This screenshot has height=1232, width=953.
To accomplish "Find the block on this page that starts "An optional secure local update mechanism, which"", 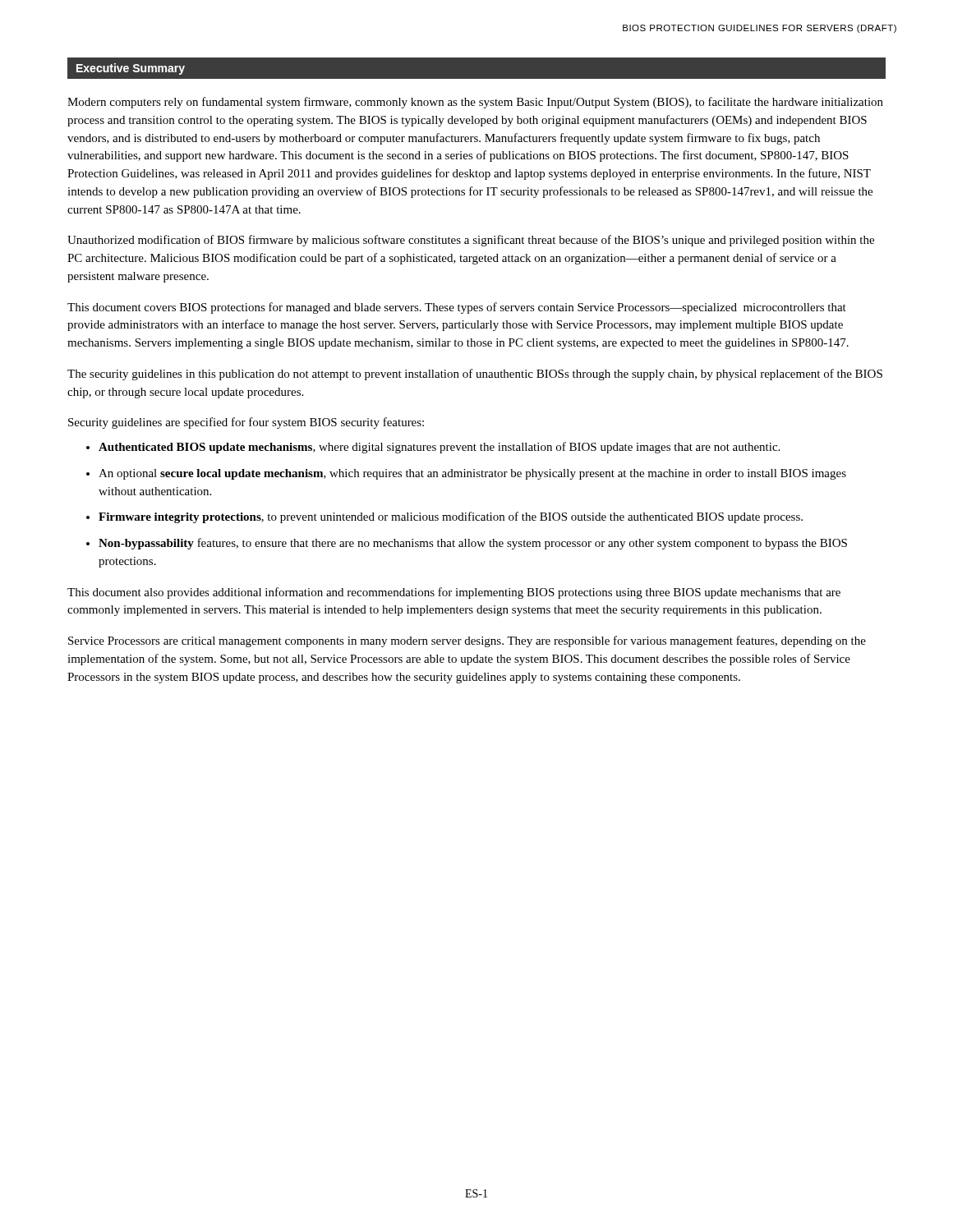I will tap(472, 482).
